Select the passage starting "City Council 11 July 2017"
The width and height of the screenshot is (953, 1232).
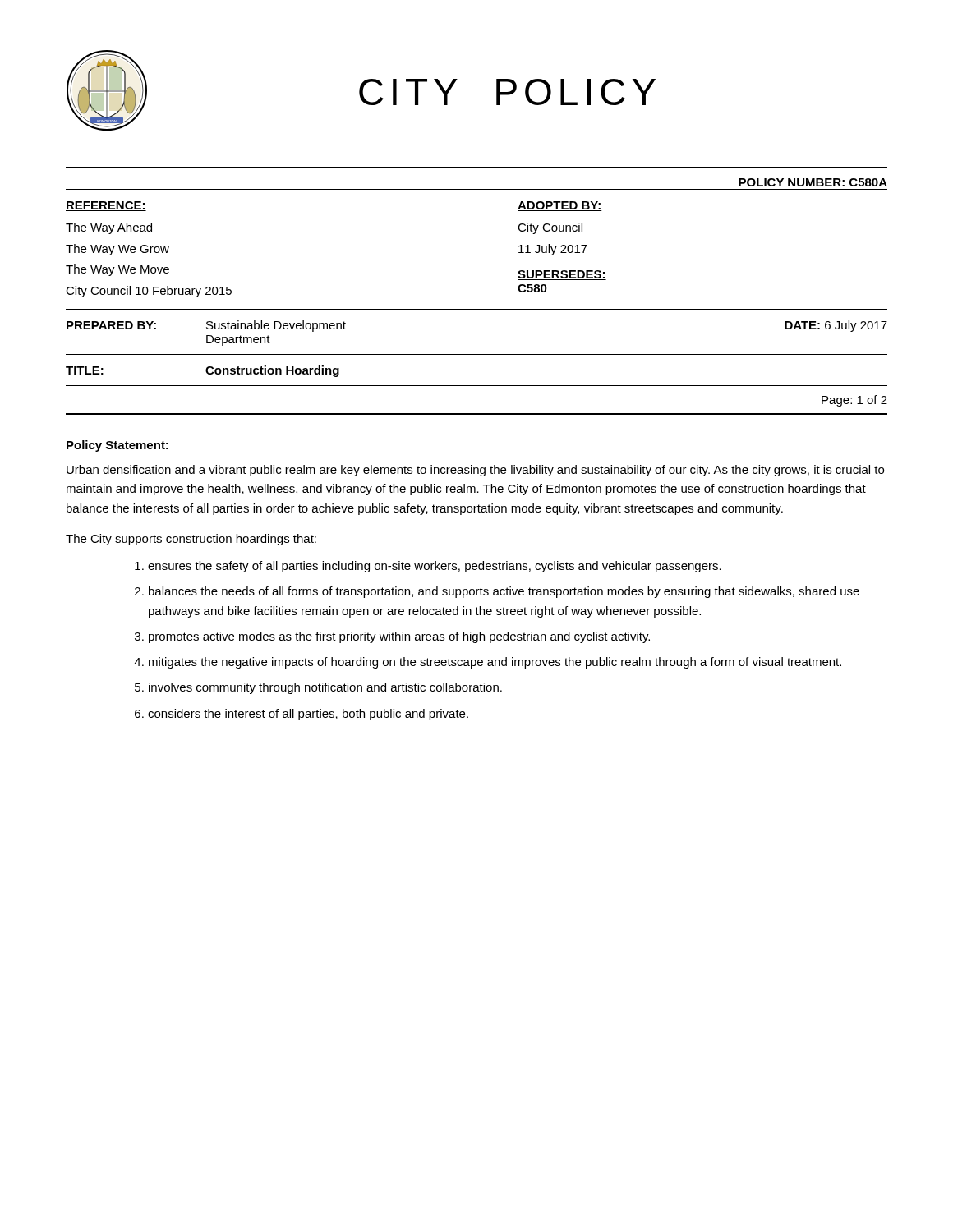(553, 238)
